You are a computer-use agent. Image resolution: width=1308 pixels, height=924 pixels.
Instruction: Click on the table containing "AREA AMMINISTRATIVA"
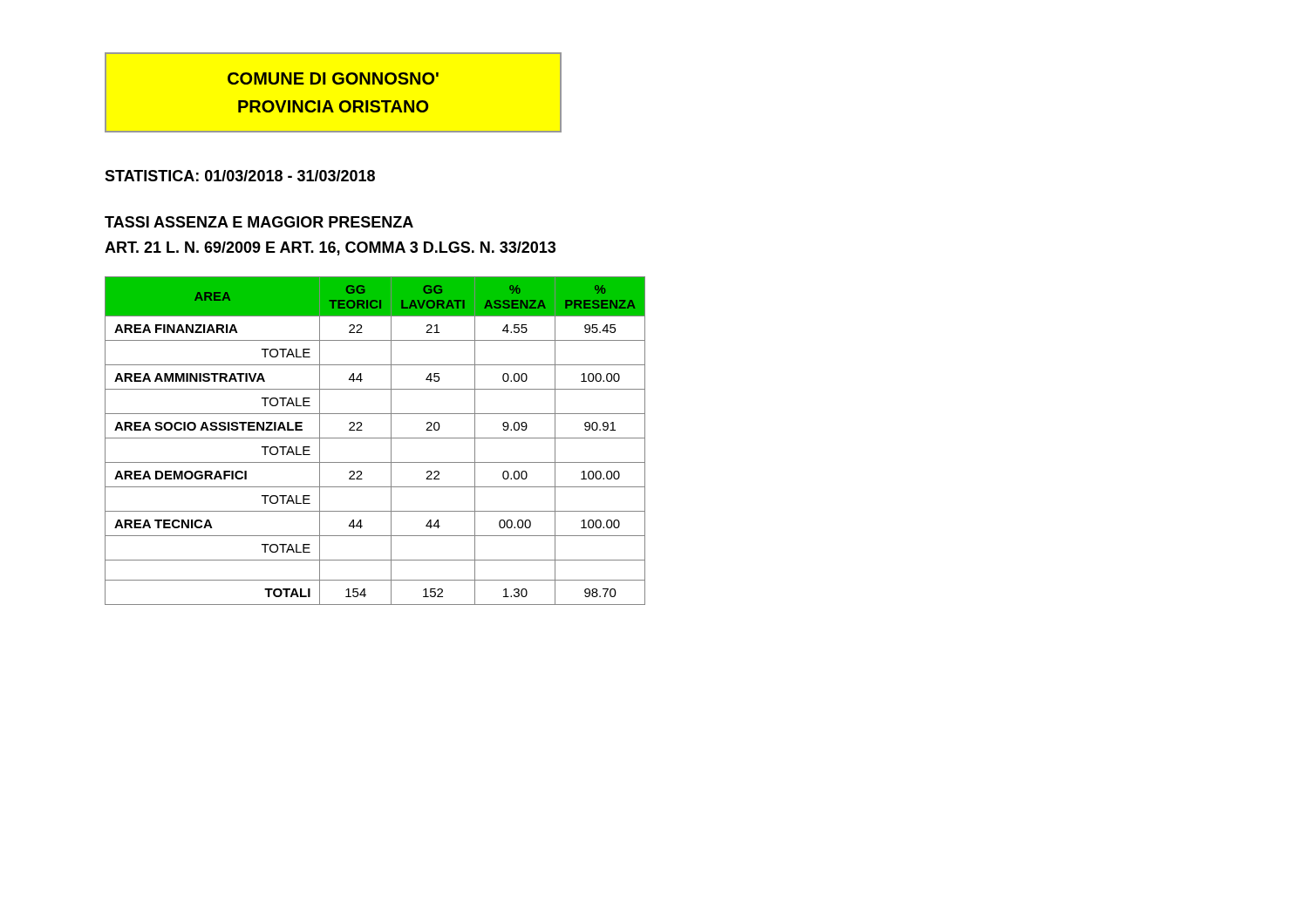497,440
